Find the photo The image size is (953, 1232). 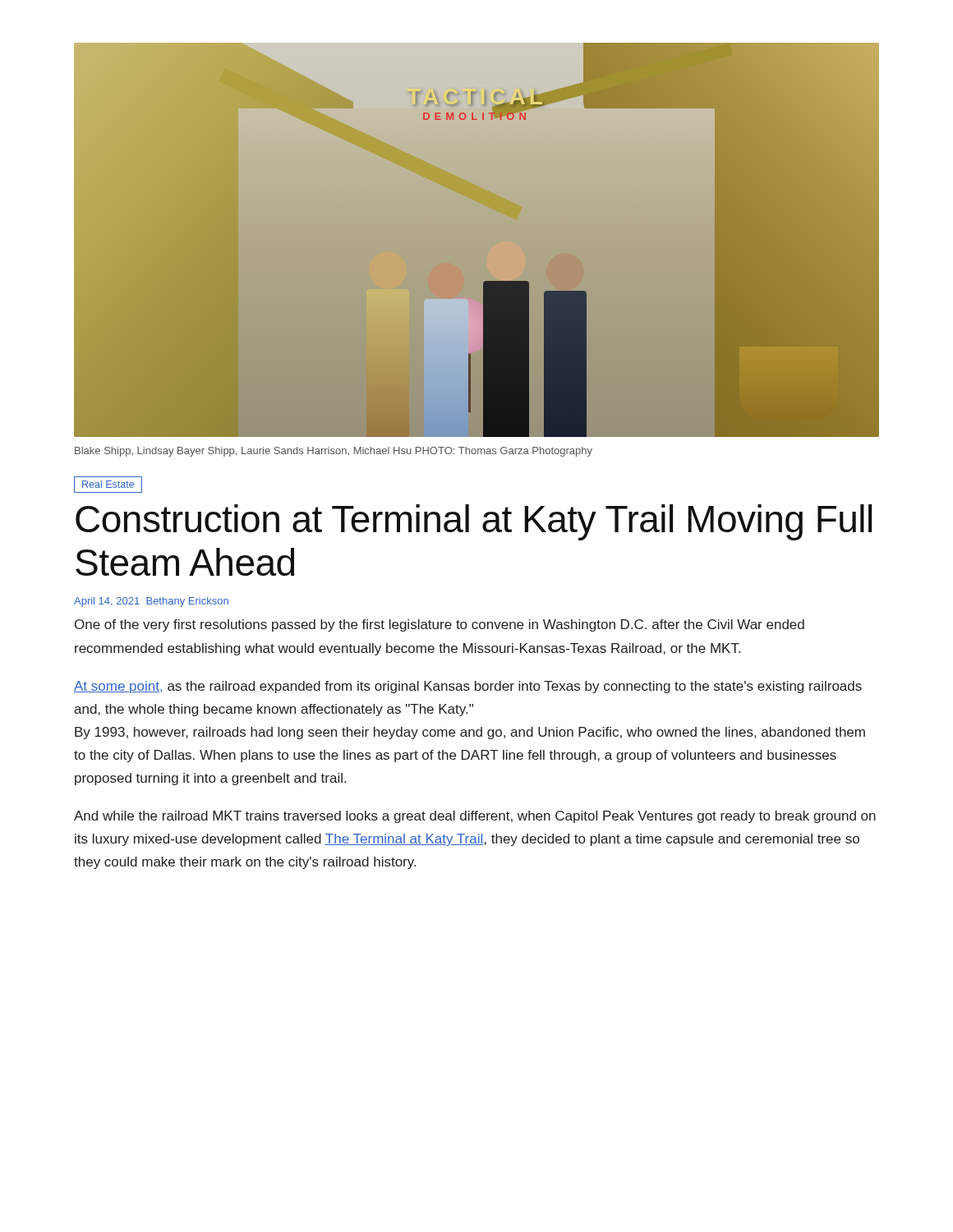[x=476, y=240]
